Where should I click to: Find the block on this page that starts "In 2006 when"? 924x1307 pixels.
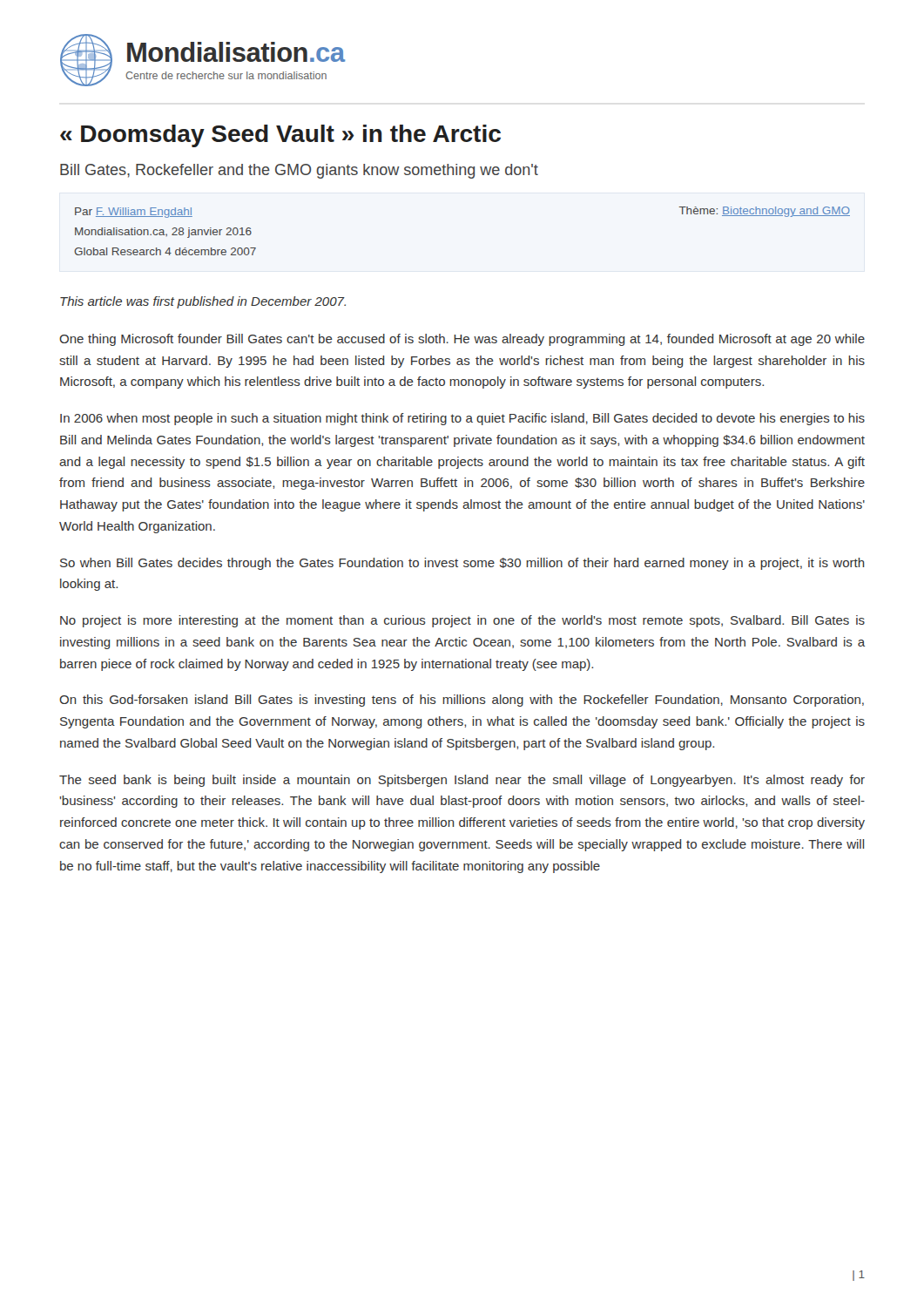click(462, 473)
